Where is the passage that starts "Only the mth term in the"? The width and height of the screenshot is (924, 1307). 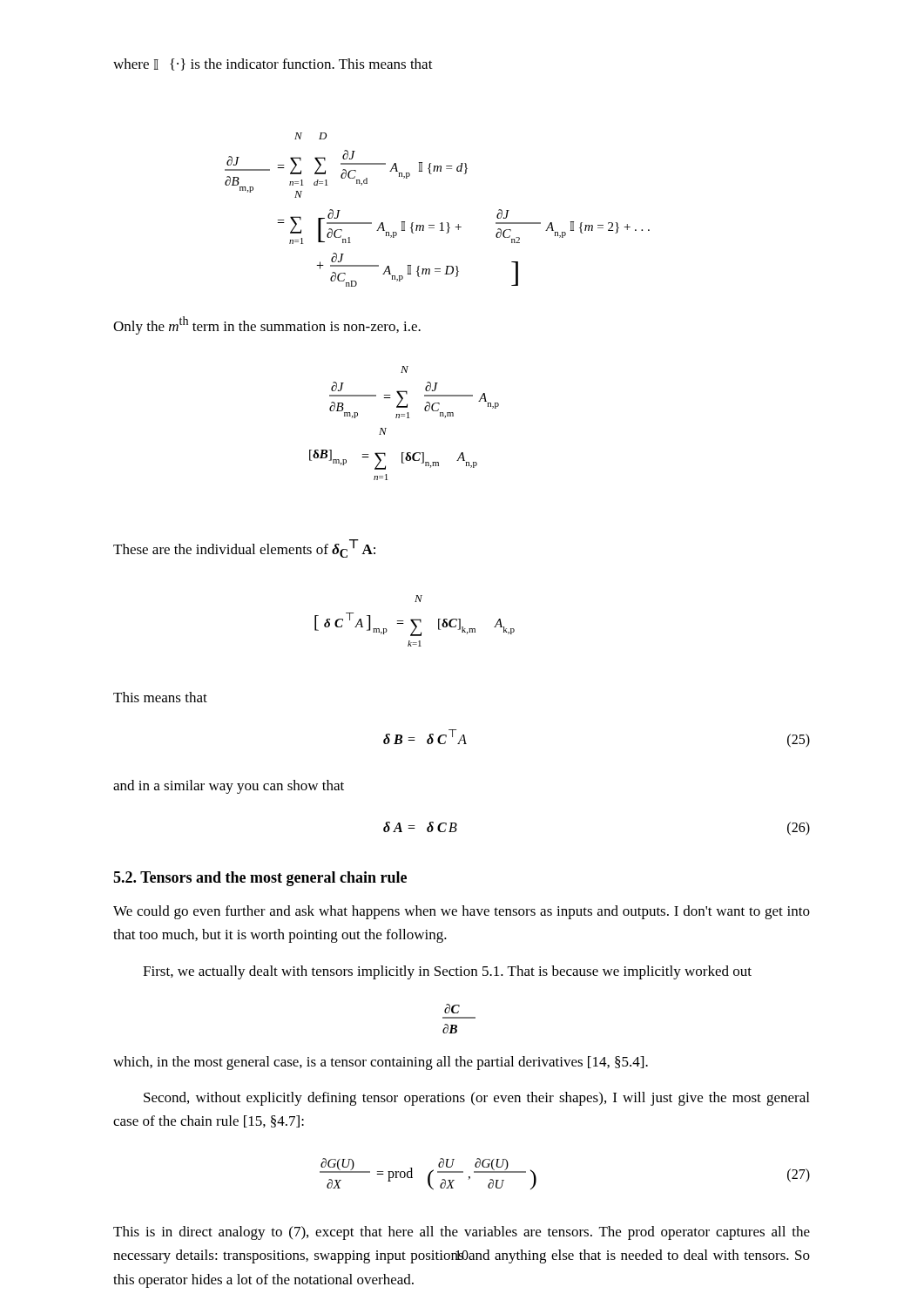(x=267, y=324)
